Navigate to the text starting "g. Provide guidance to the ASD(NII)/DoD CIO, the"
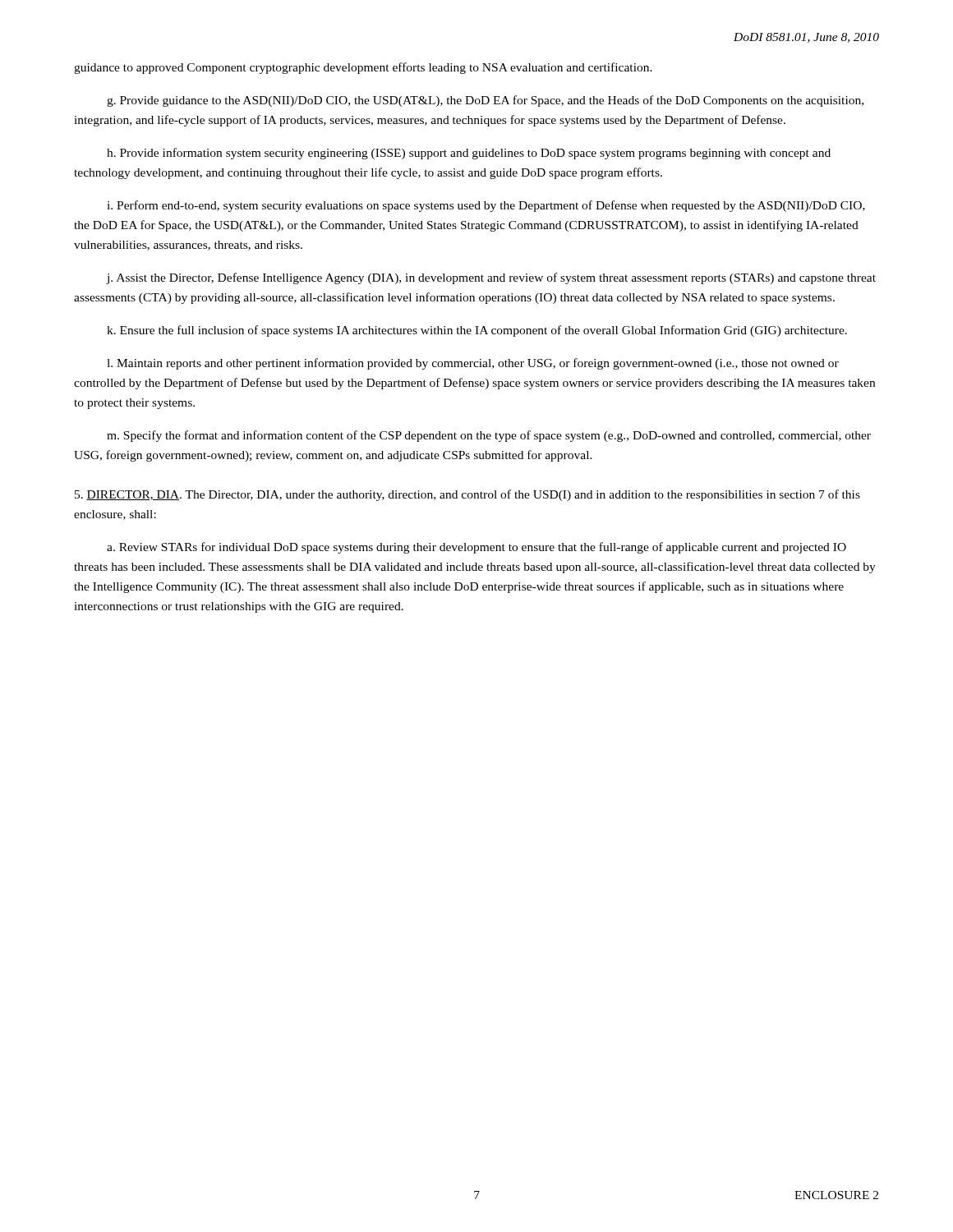953x1232 pixels. (469, 110)
